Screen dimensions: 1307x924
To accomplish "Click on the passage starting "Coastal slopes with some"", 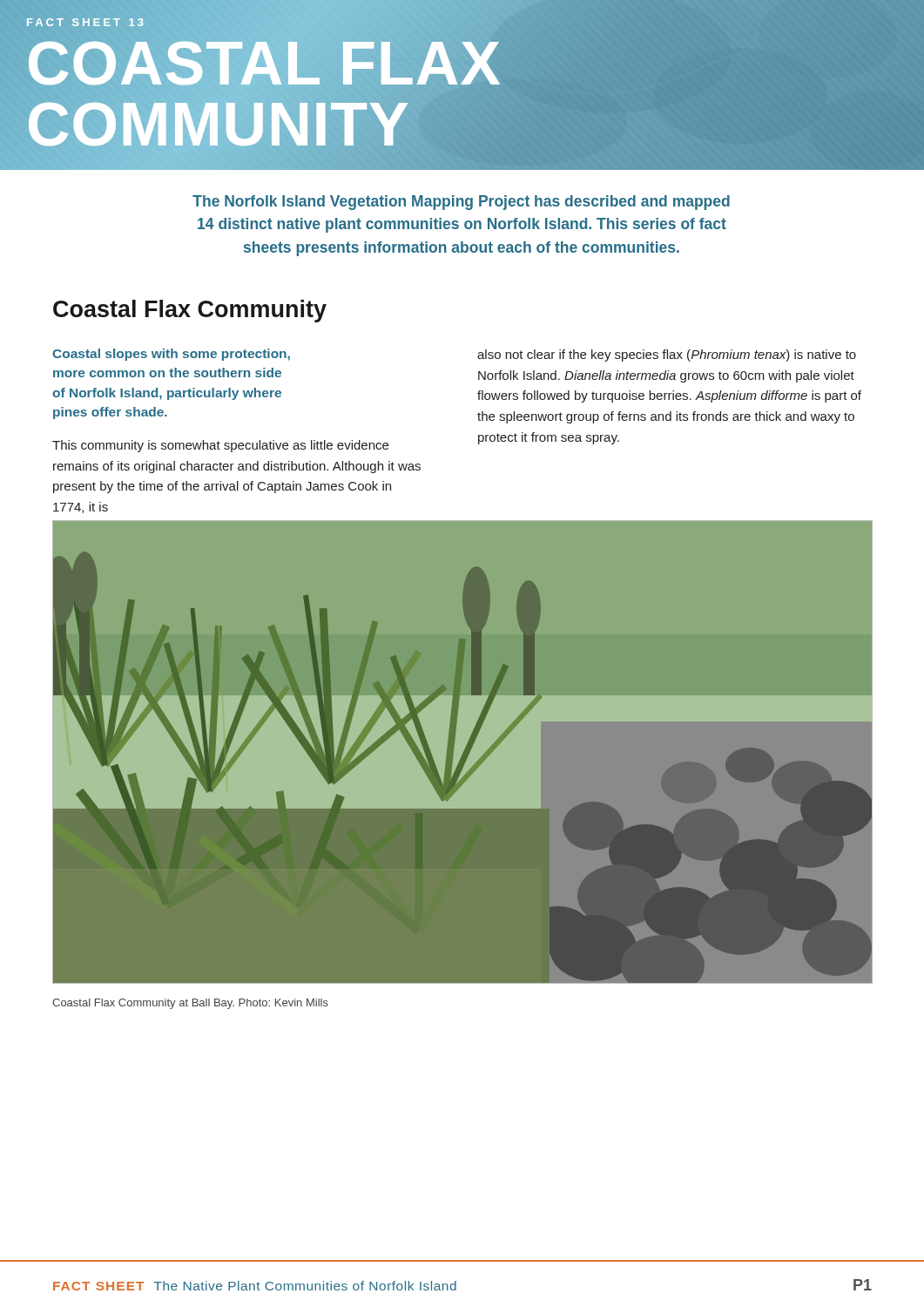I will [x=237, y=431].
